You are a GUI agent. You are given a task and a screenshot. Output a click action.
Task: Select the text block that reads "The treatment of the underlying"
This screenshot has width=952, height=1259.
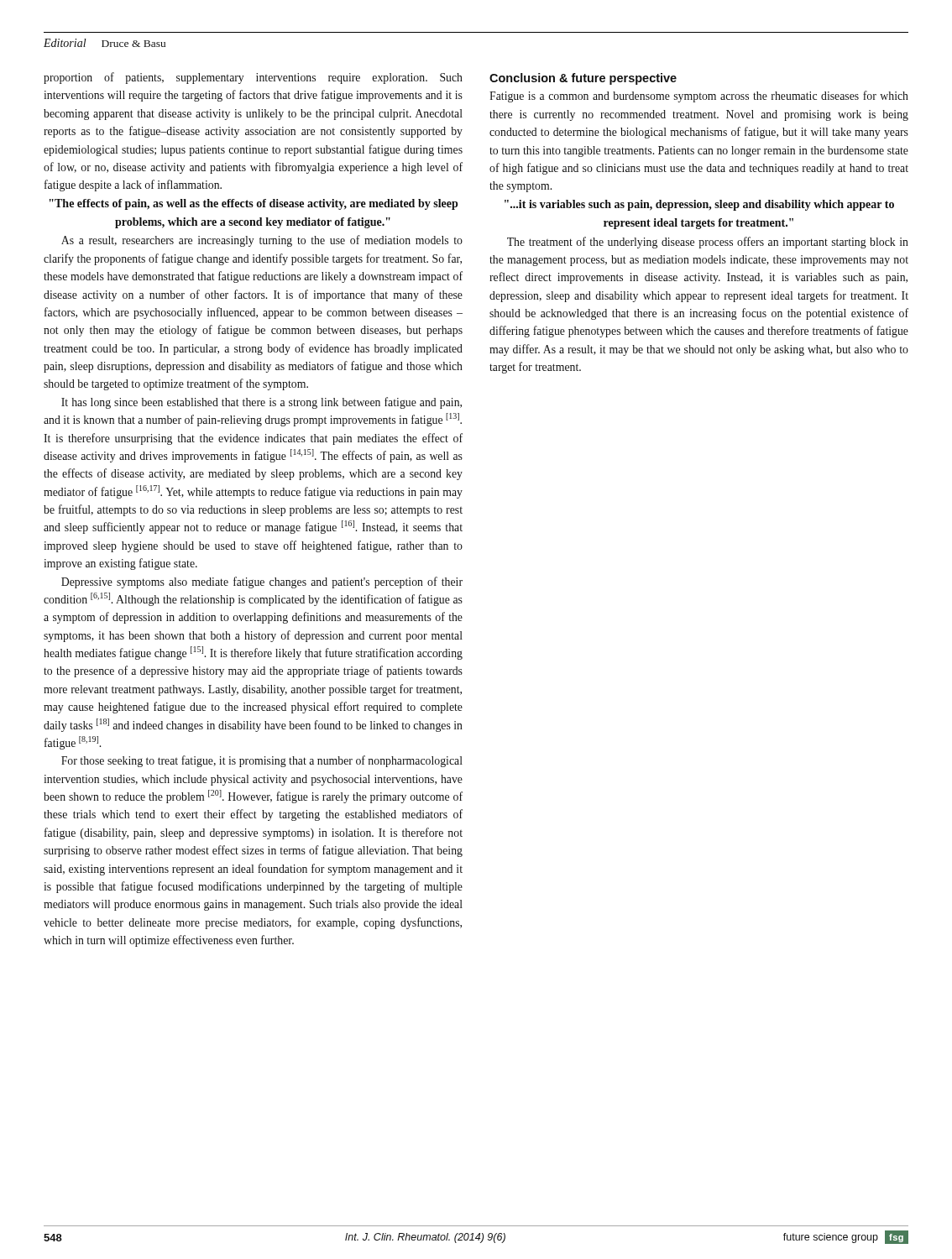(x=699, y=305)
